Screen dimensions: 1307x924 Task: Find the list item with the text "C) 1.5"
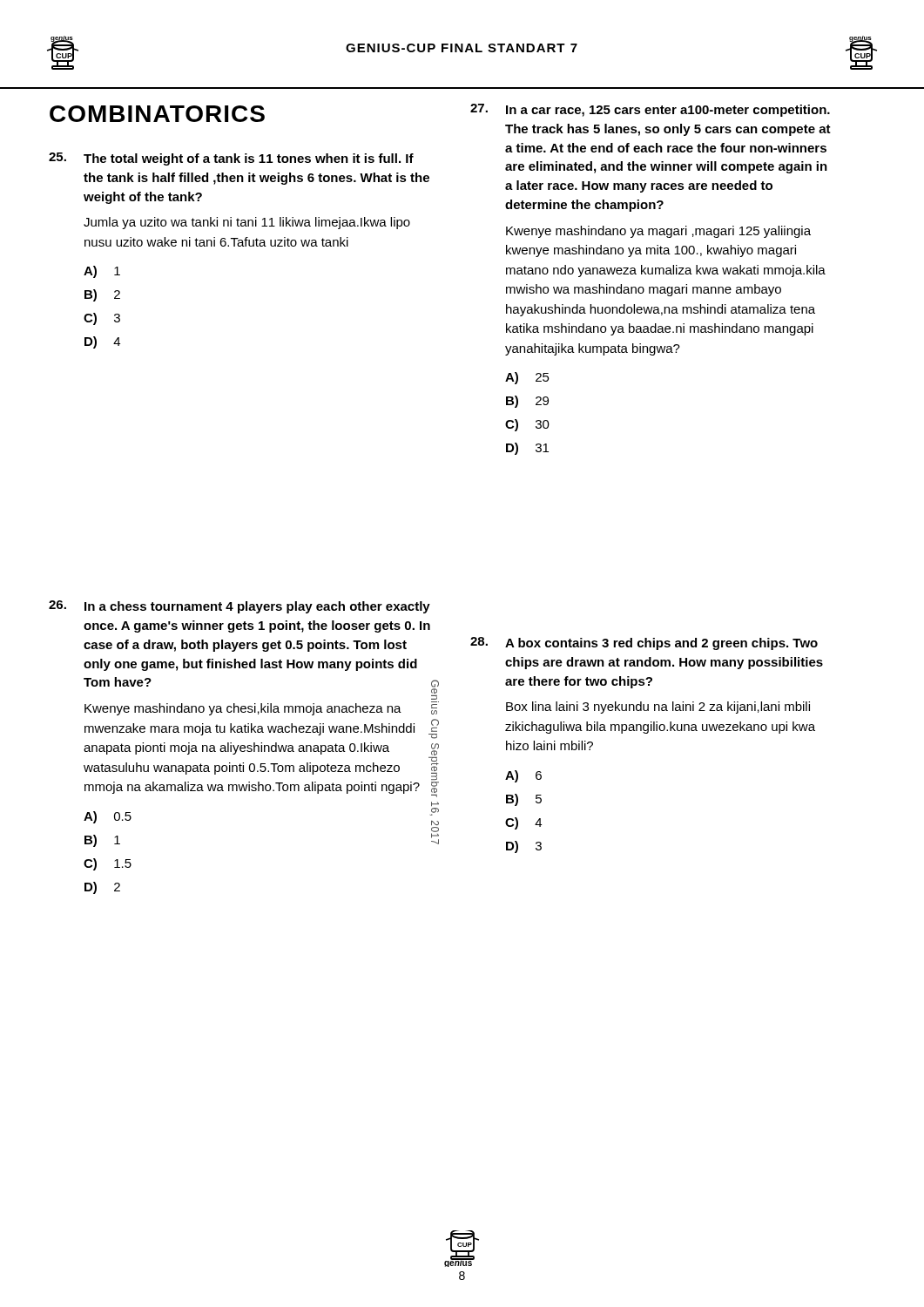click(108, 863)
